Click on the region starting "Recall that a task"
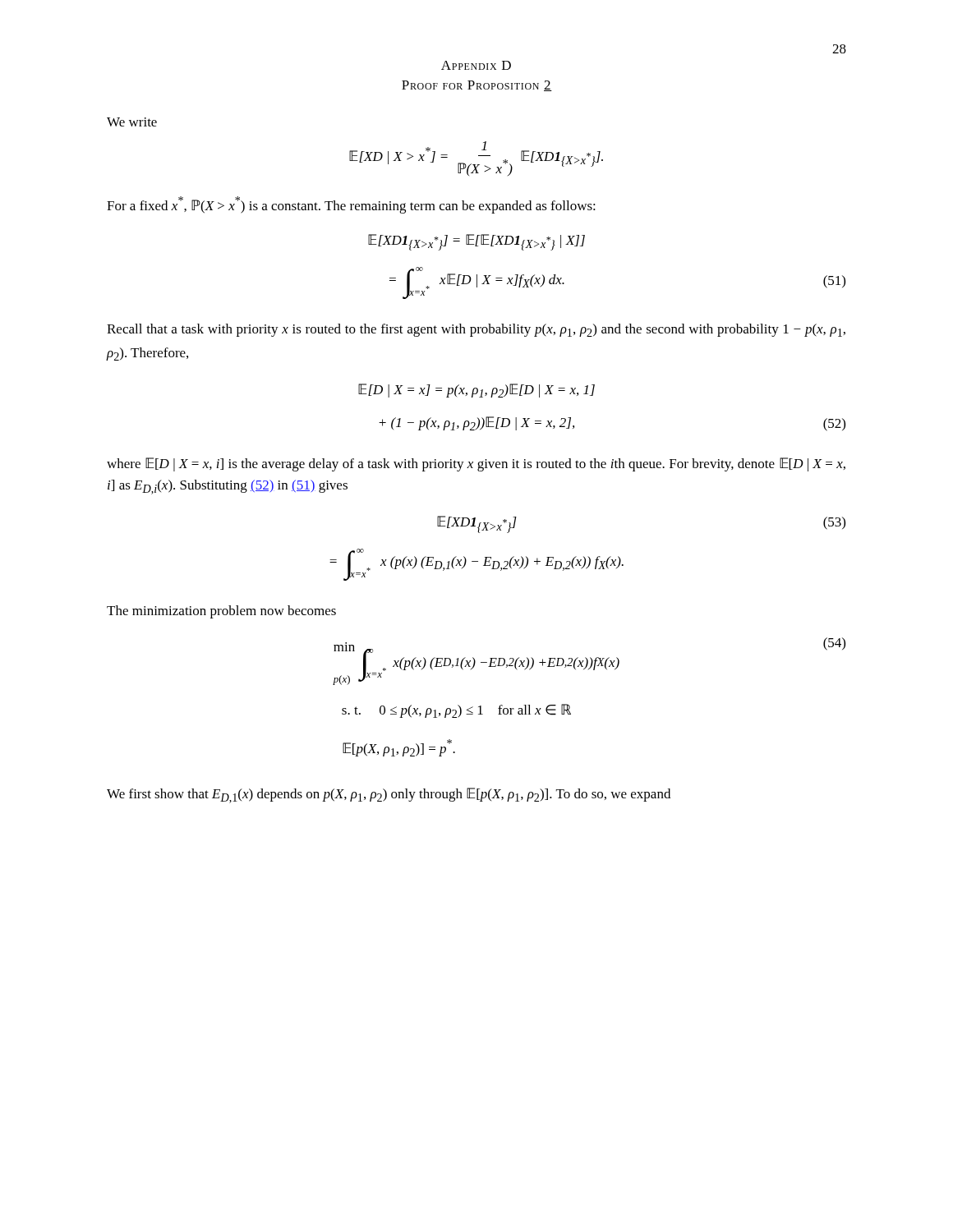Image resolution: width=953 pixels, height=1232 pixels. pos(476,342)
